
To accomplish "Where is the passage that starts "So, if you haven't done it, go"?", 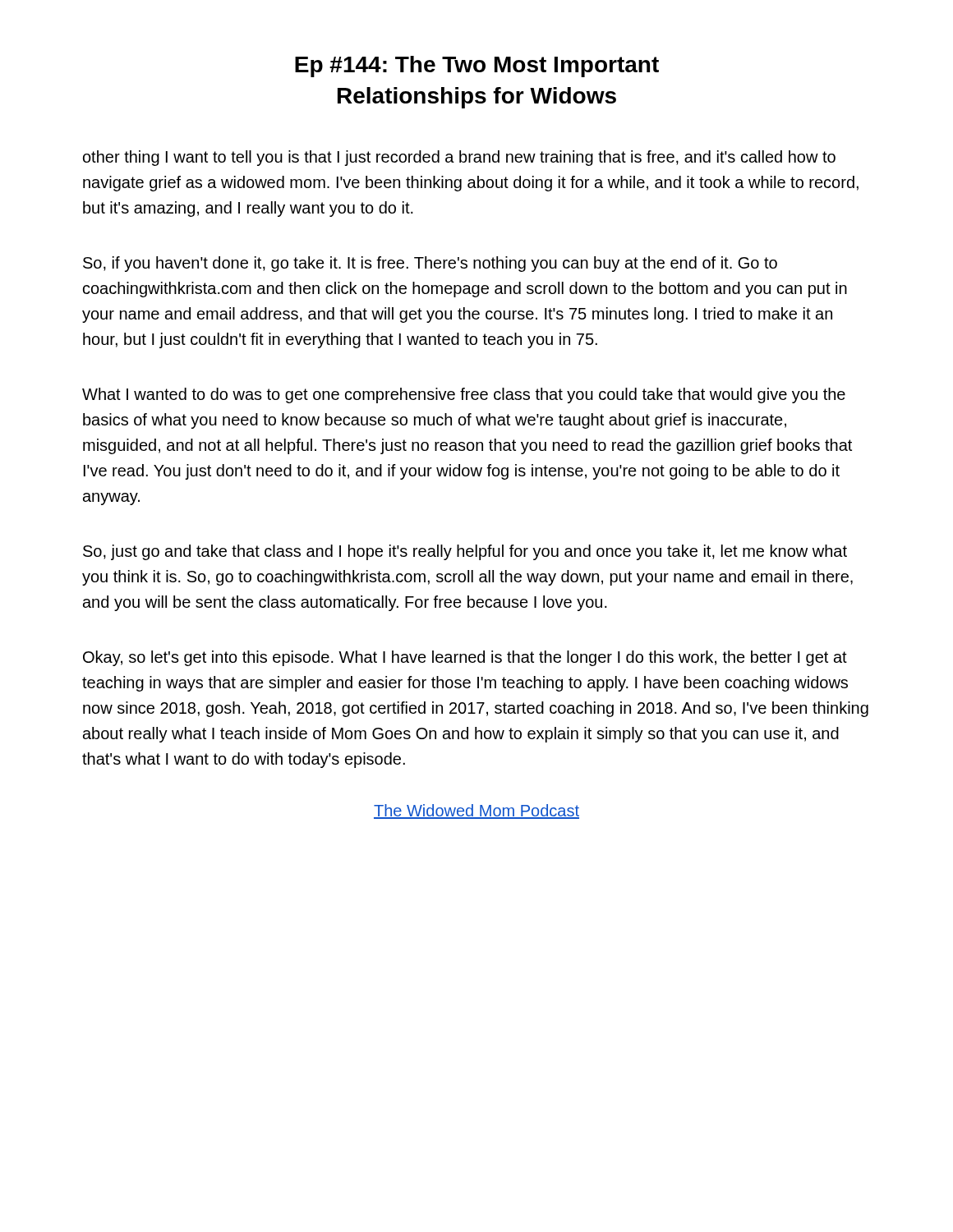I will (x=465, y=301).
